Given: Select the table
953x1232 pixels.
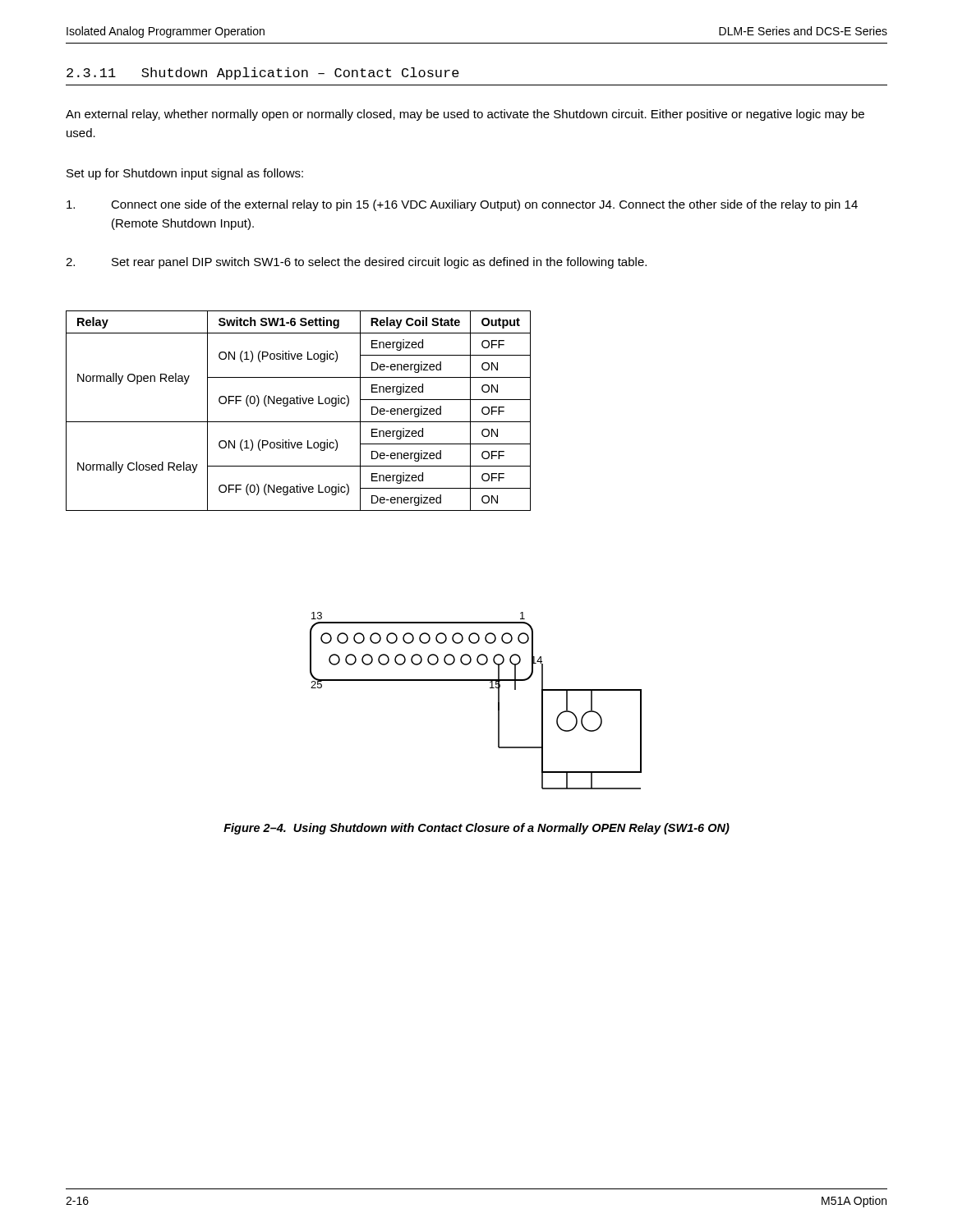Looking at the screenshot, I should tap(298, 411).
